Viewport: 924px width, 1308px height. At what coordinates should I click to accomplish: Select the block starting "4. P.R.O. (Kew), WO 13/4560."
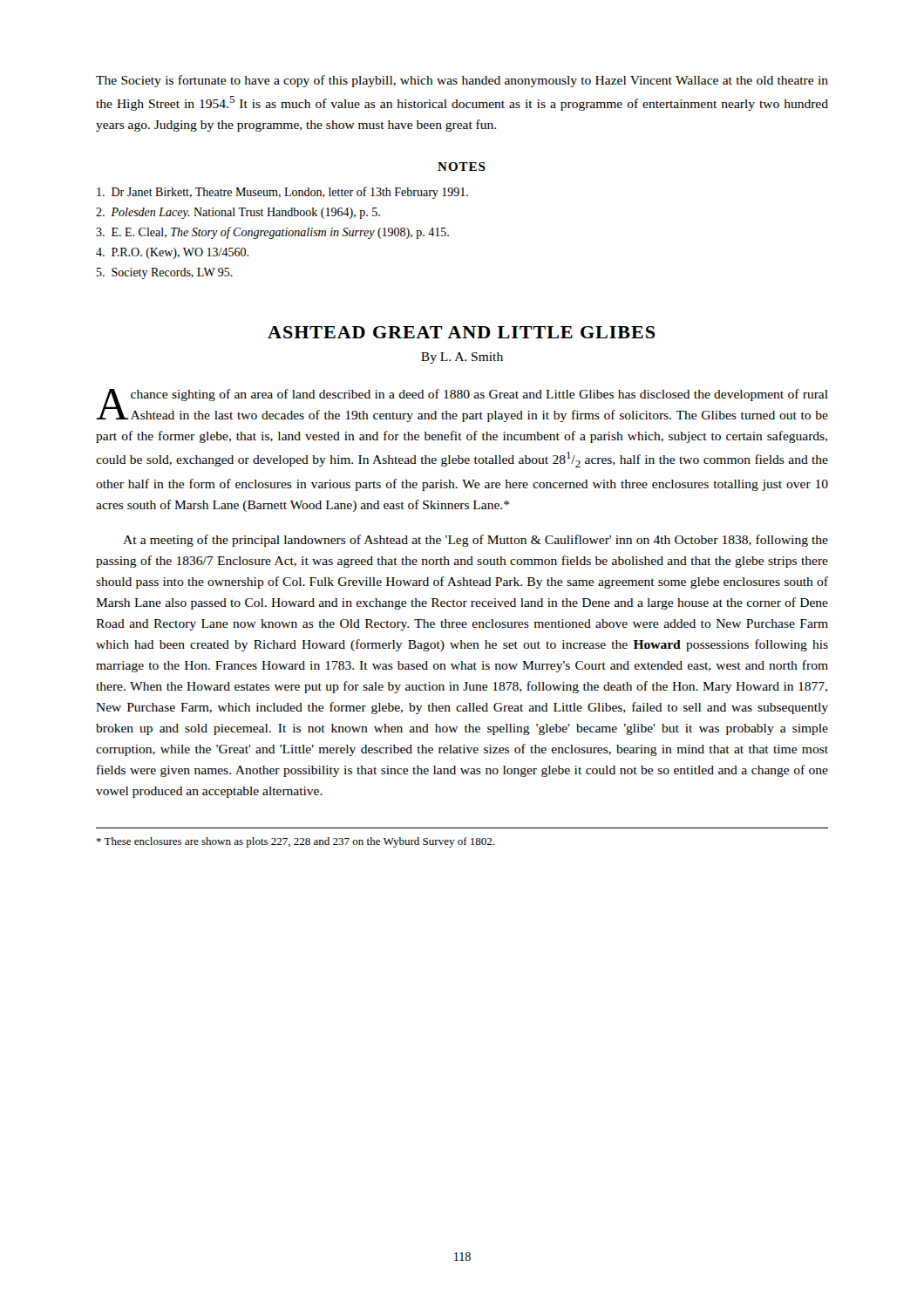[173, 253]
